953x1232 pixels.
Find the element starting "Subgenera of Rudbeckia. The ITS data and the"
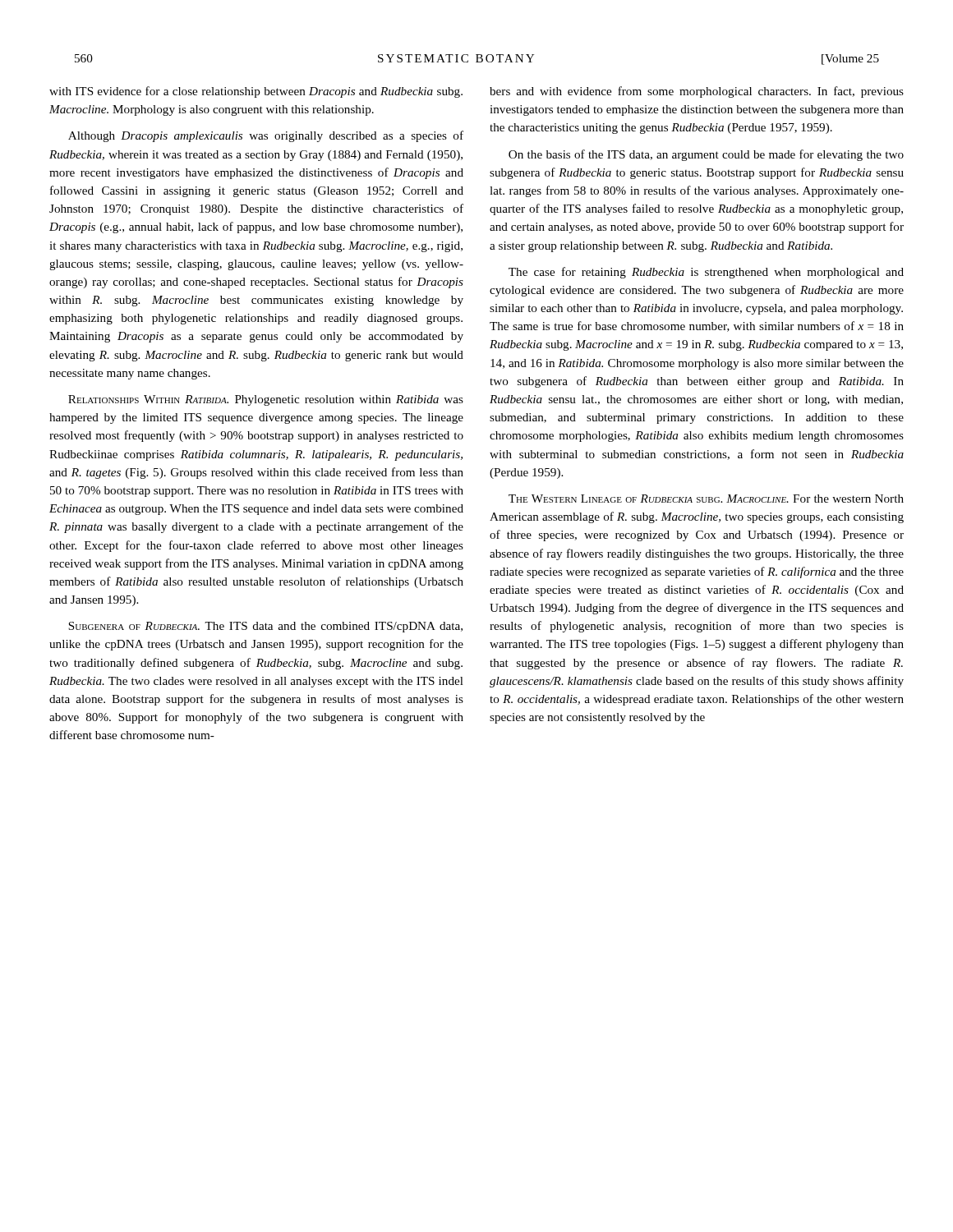(256, 681)
